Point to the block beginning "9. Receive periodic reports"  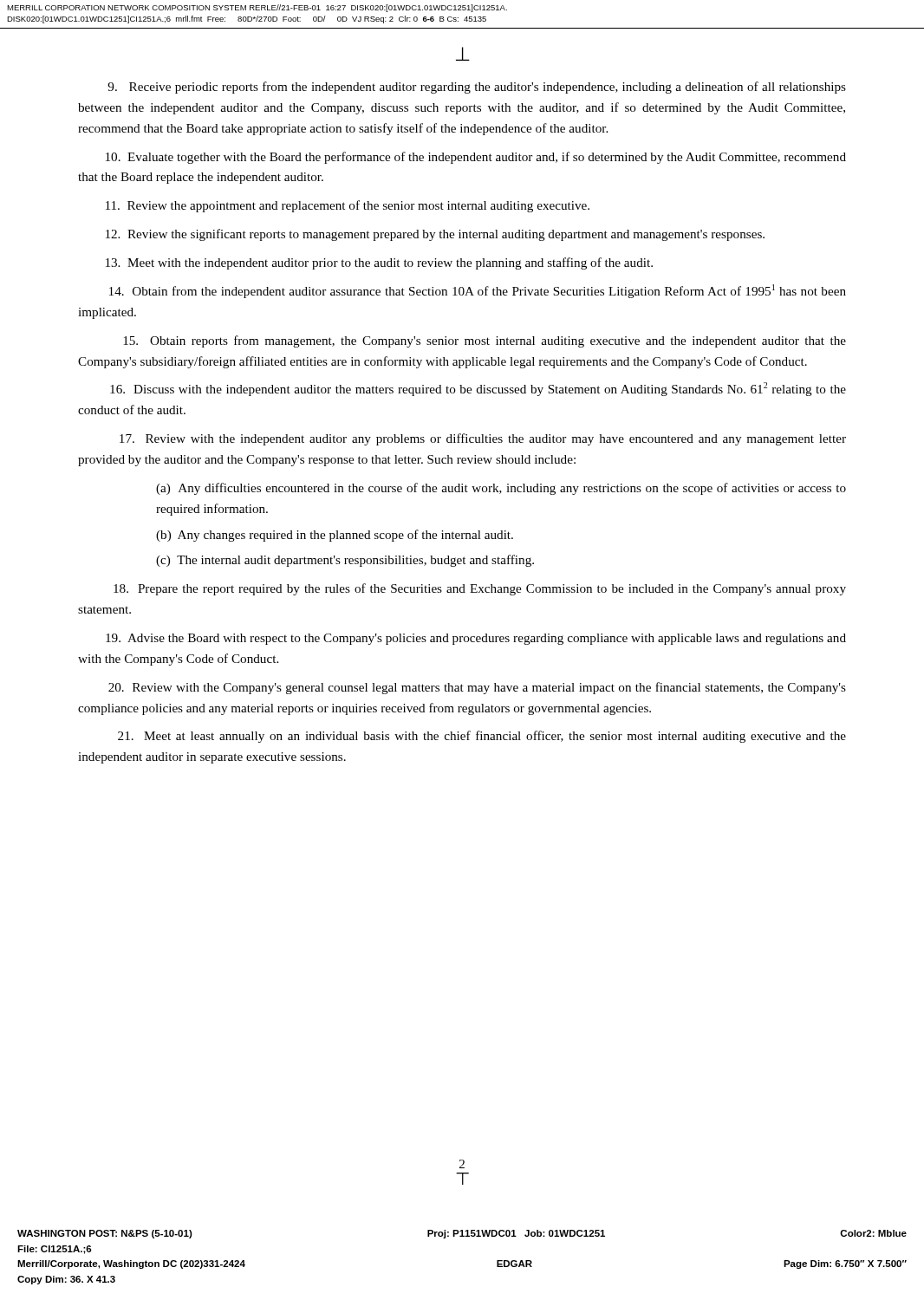[x=462, y=107]
